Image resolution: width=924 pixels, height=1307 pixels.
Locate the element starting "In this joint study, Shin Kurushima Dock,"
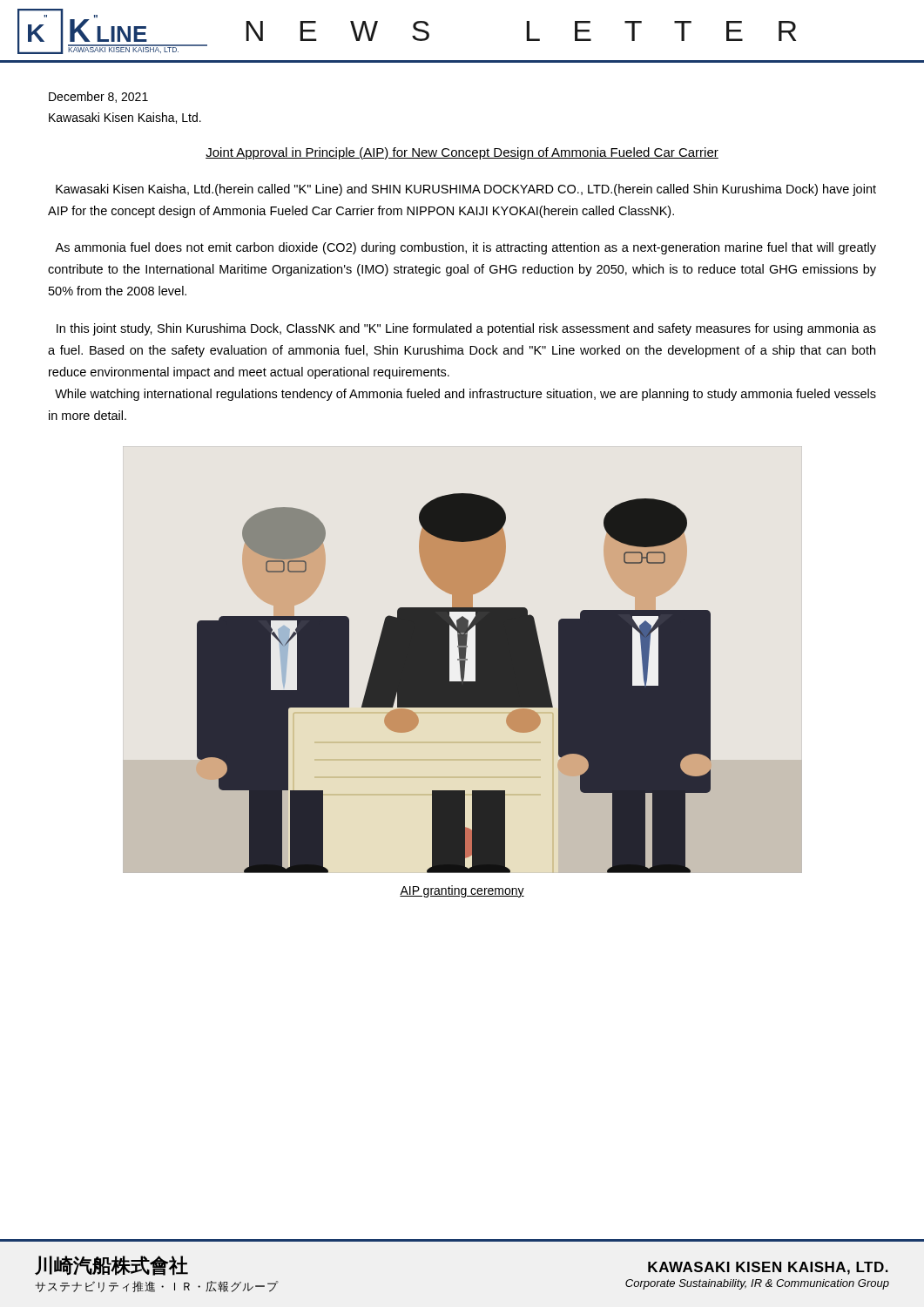pos(466,329)
